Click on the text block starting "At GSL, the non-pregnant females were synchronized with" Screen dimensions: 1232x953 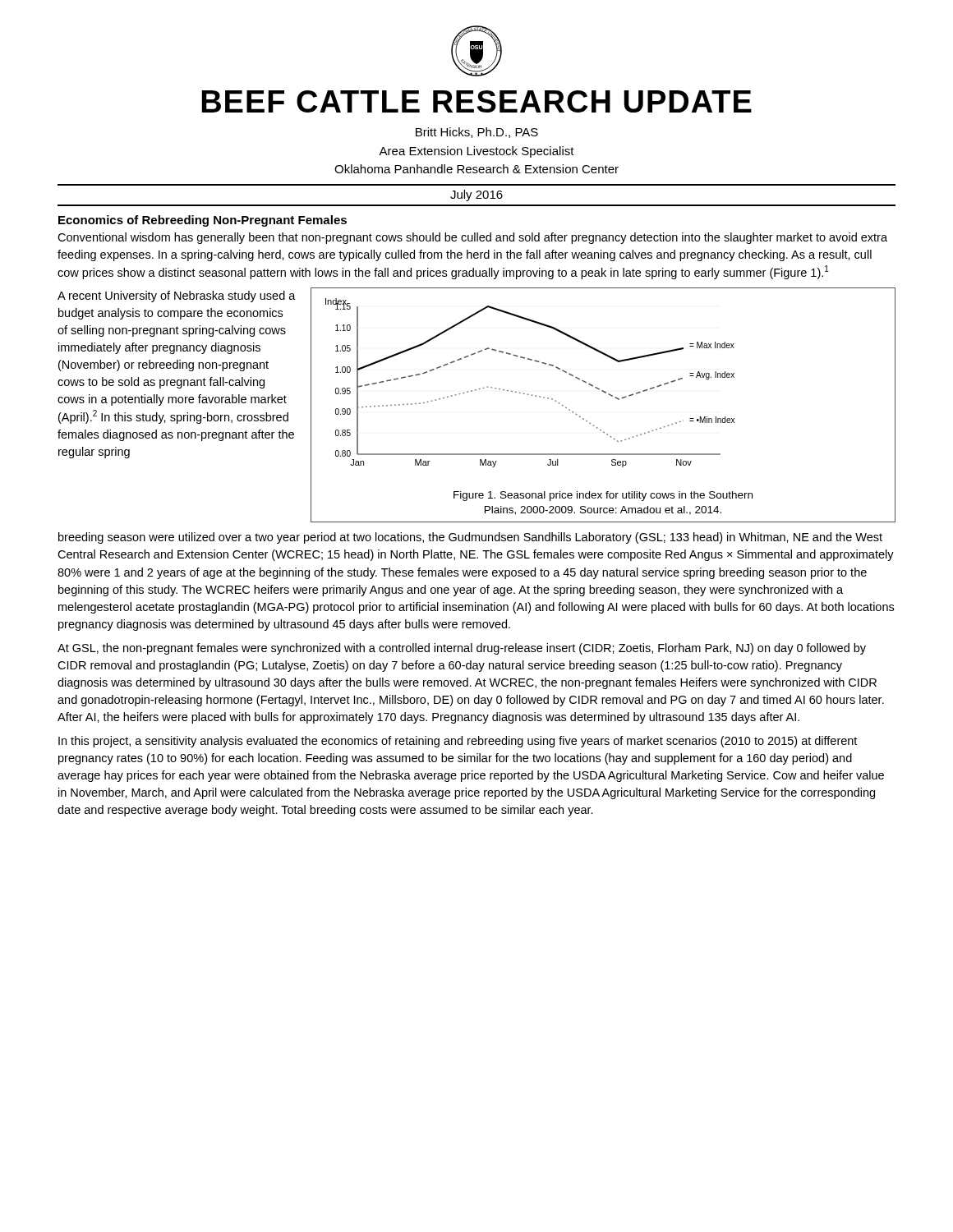(471, 682)
